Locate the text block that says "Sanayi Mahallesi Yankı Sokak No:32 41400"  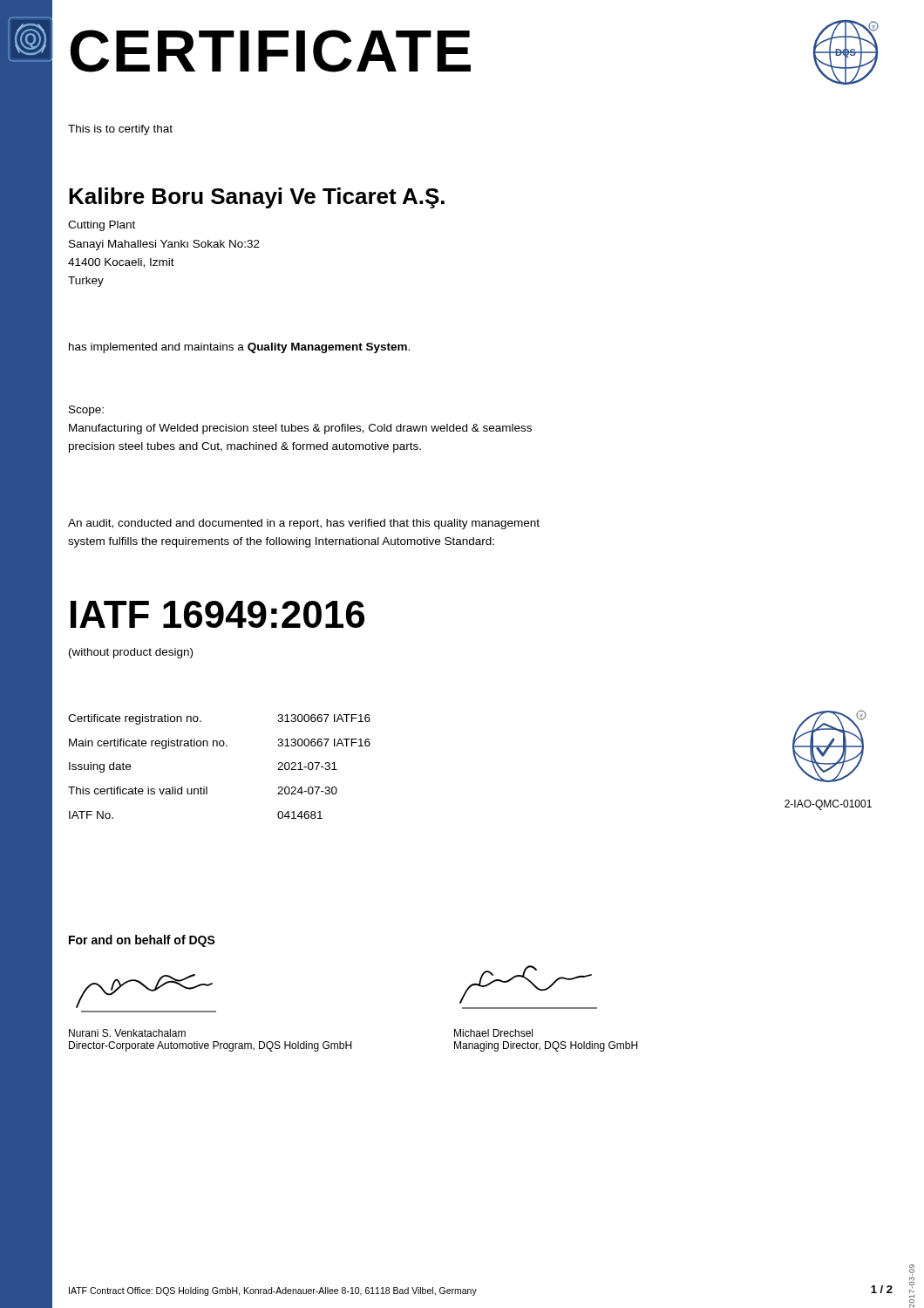tap(164, 262)
